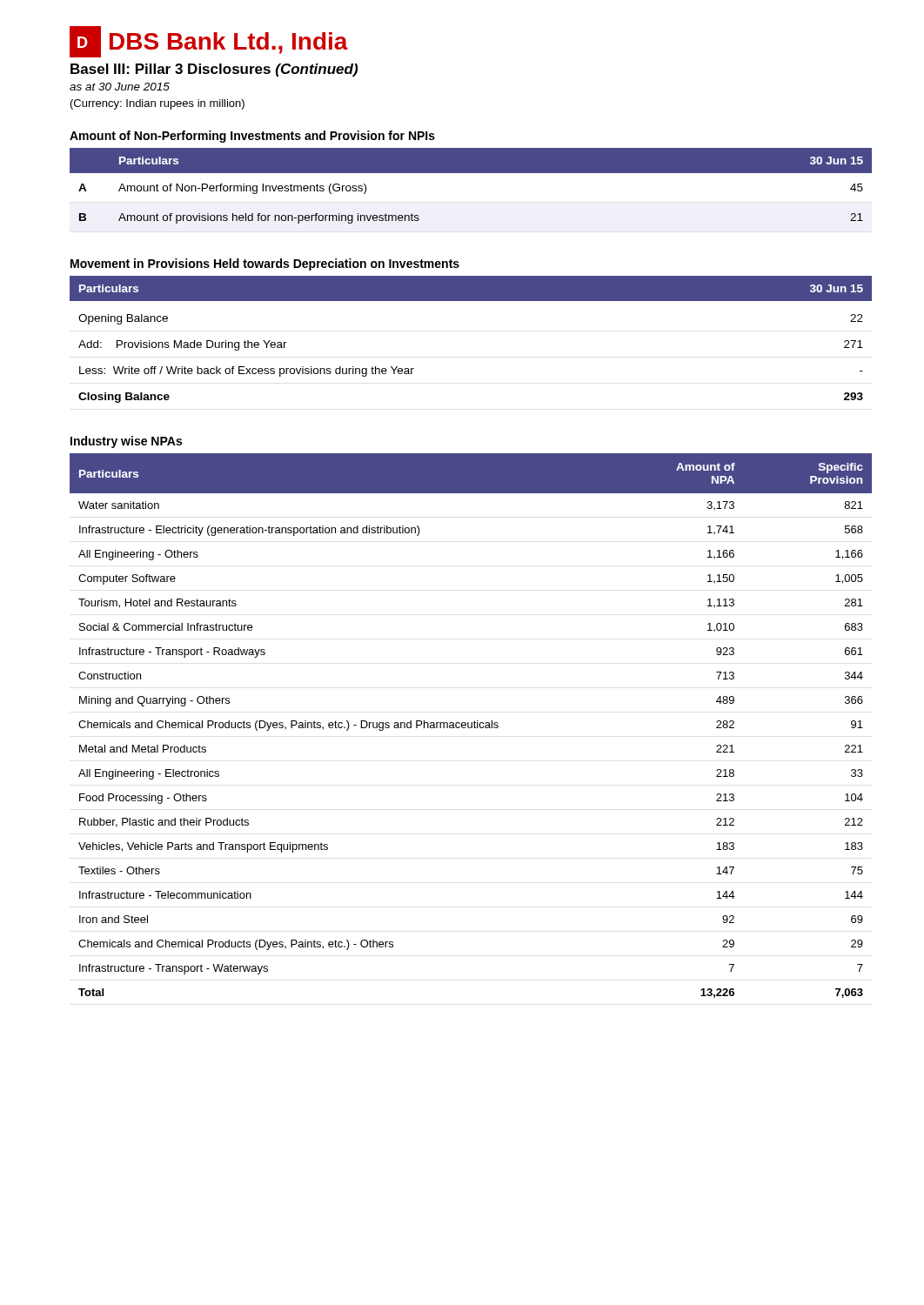The height and width of the screenshot is (1305, 924).
Task: Locate the block starting "as at 30 June 2015"
Action: point(120,87)
